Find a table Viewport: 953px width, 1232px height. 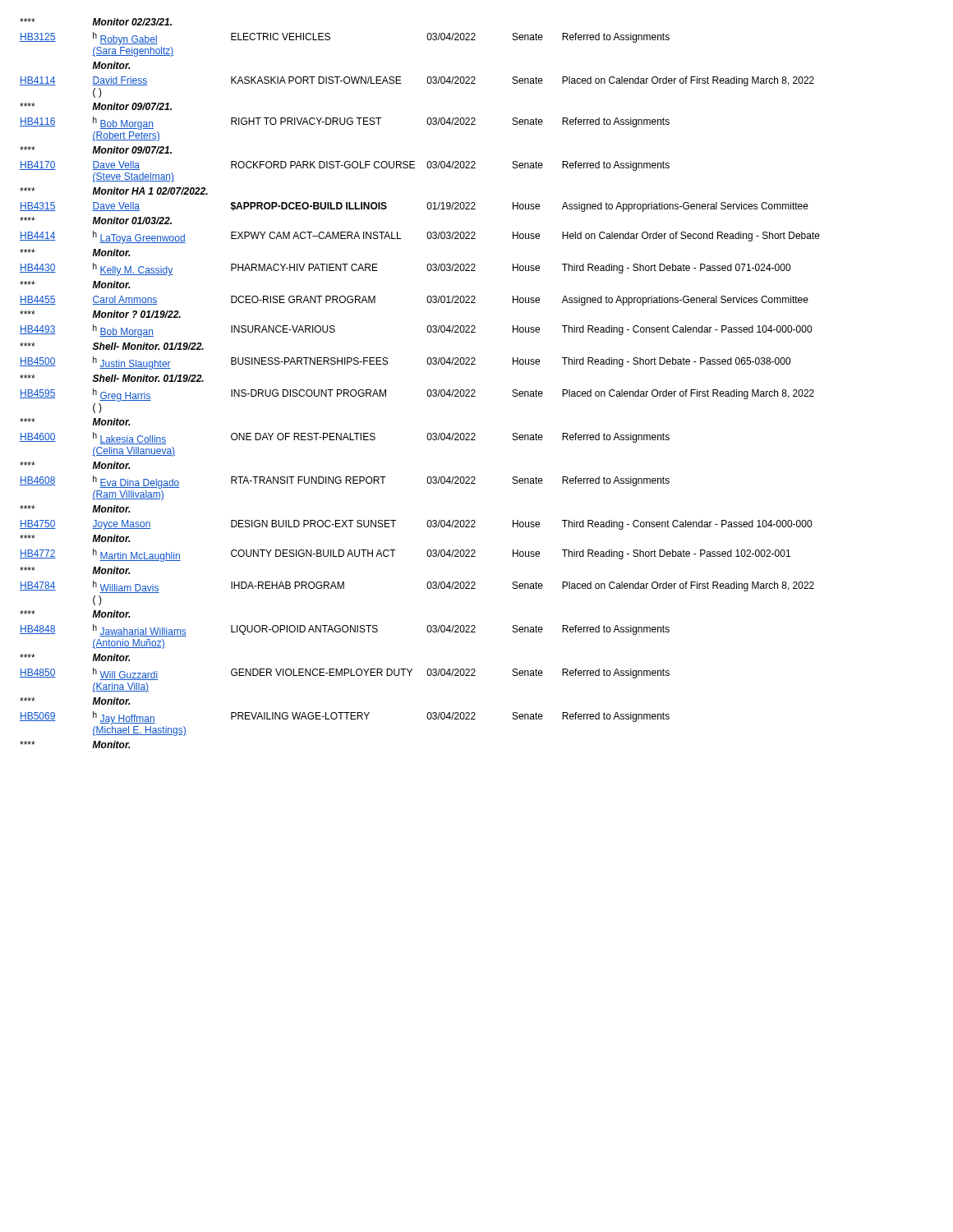(476, 384)
